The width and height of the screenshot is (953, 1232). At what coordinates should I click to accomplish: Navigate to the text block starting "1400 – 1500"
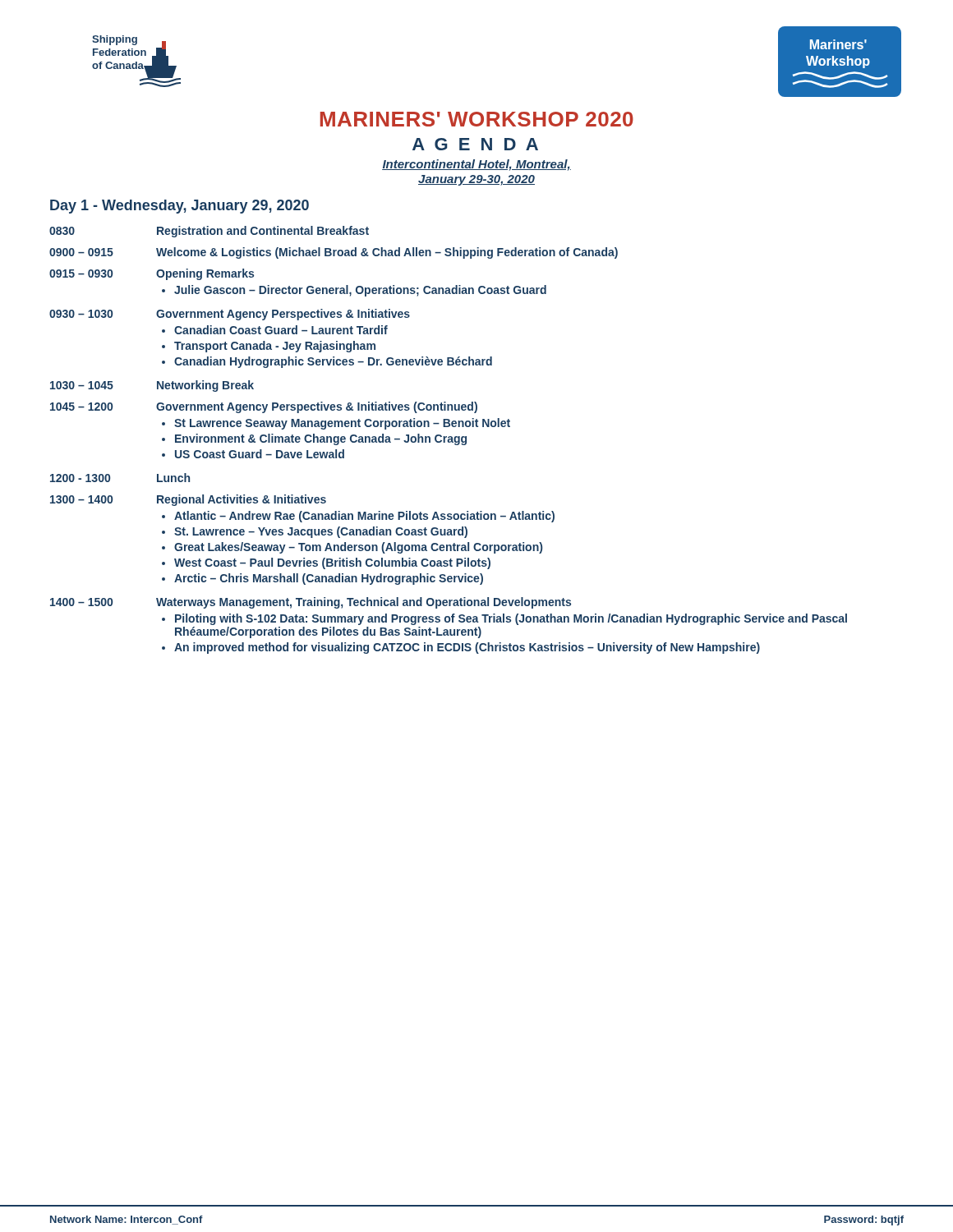tap(476, 626)
